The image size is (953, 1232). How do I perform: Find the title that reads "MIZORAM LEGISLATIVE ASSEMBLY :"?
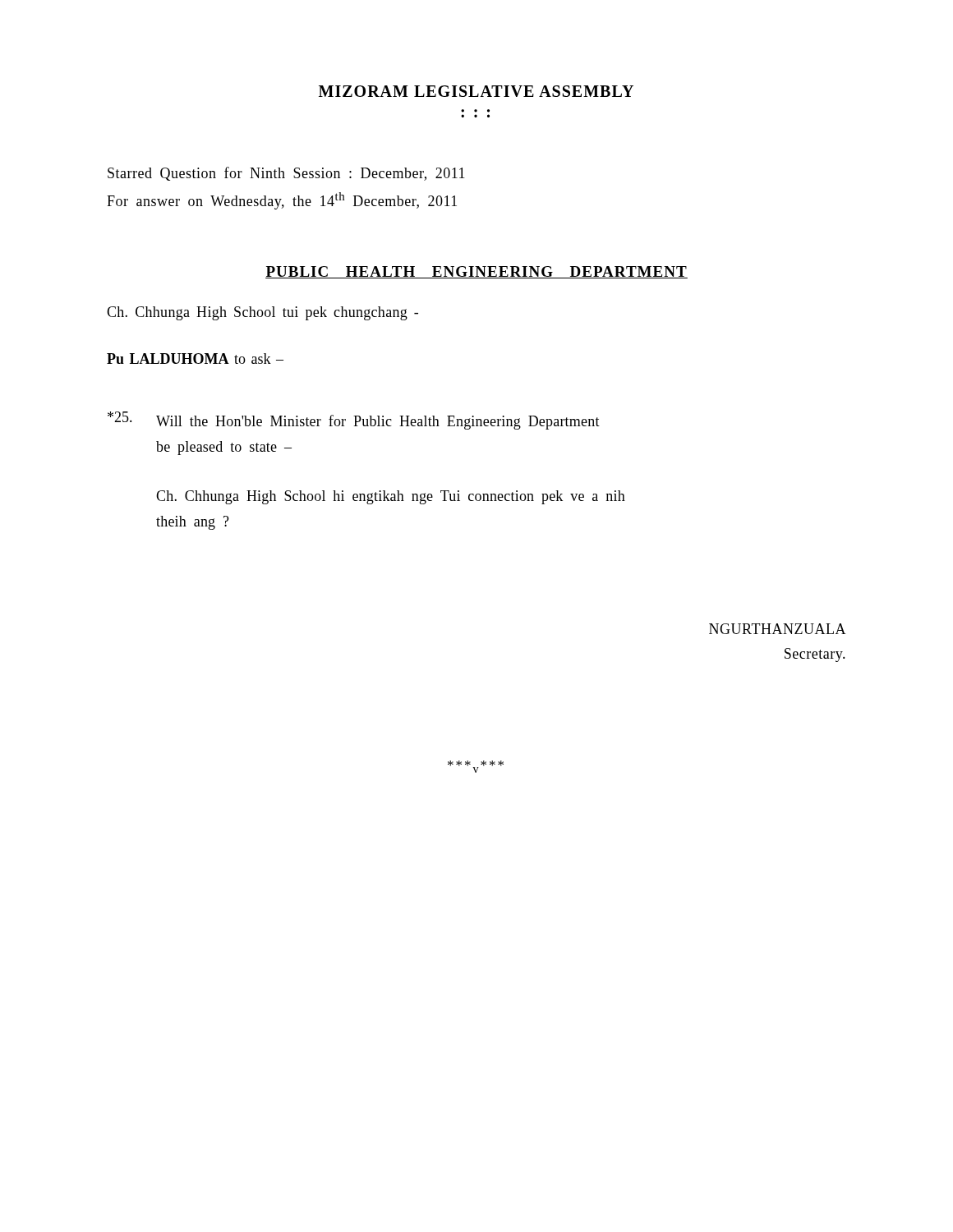pos(476,102)
